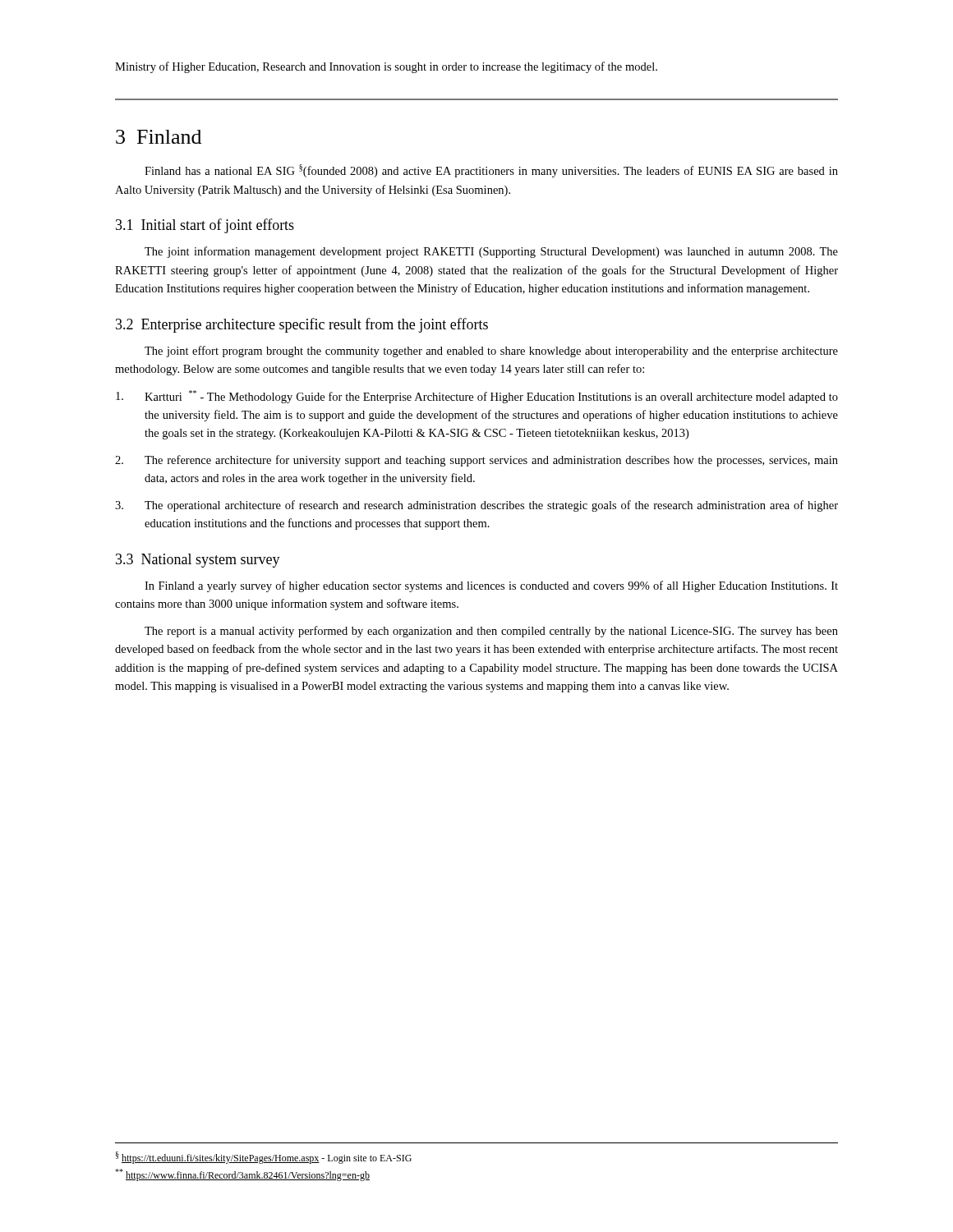The height and width of the screenshot is (1232, 953).
Task: Select the title containing "3 Finland"
Action: [x=159, y=137]
